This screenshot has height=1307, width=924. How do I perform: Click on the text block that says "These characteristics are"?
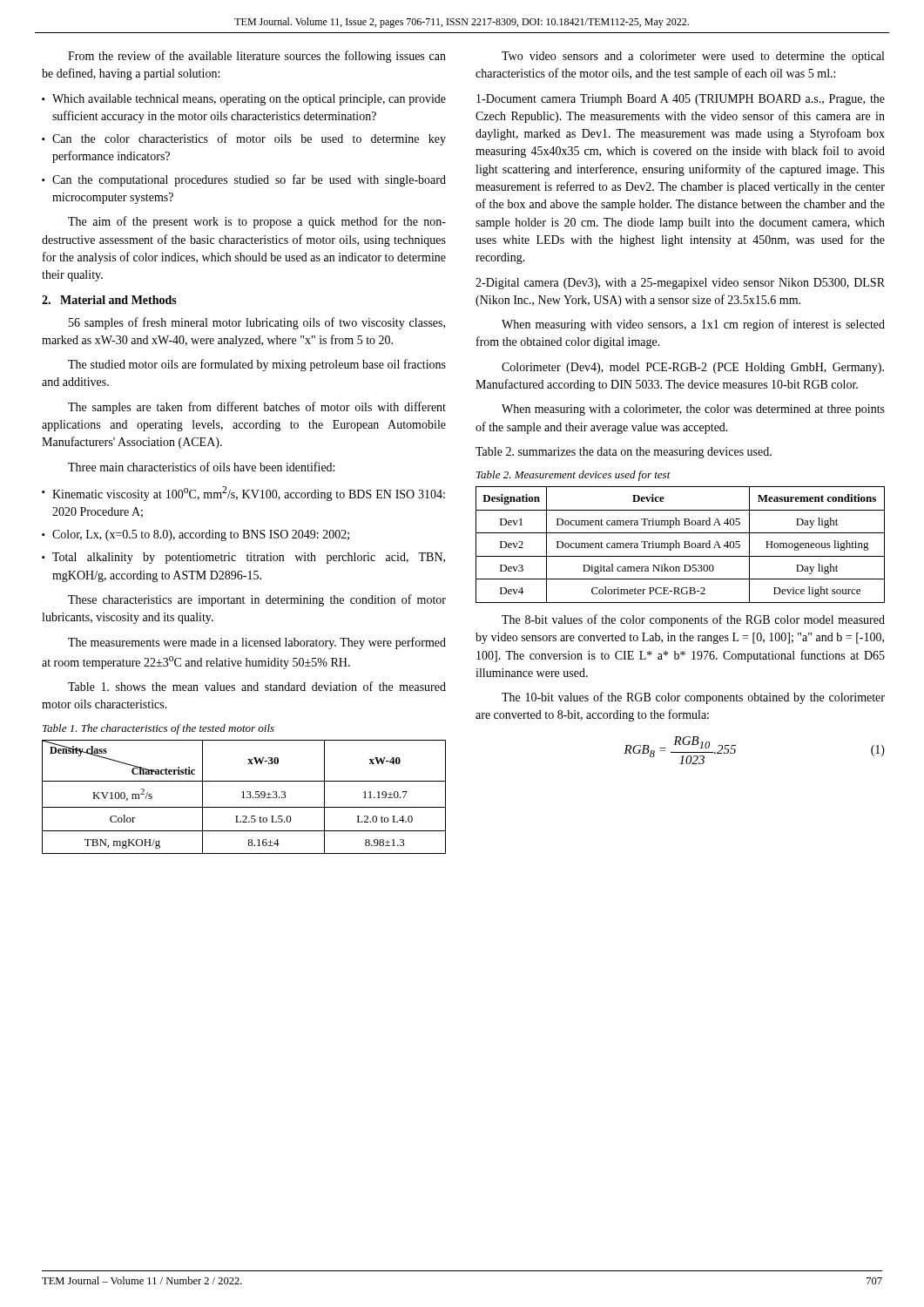click(244, 653)
